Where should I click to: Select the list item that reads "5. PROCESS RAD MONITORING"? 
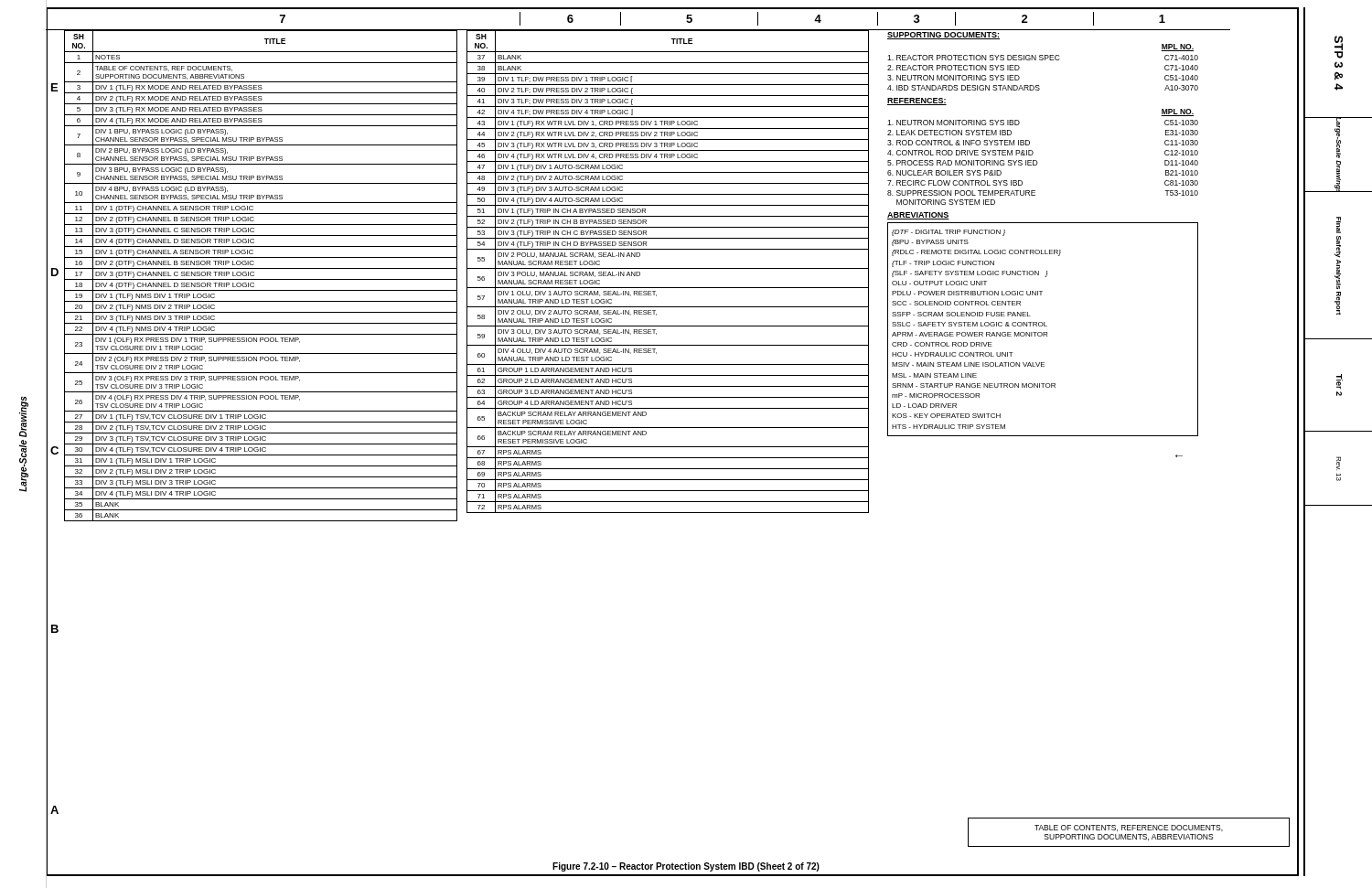click(x=1043, y=163)
